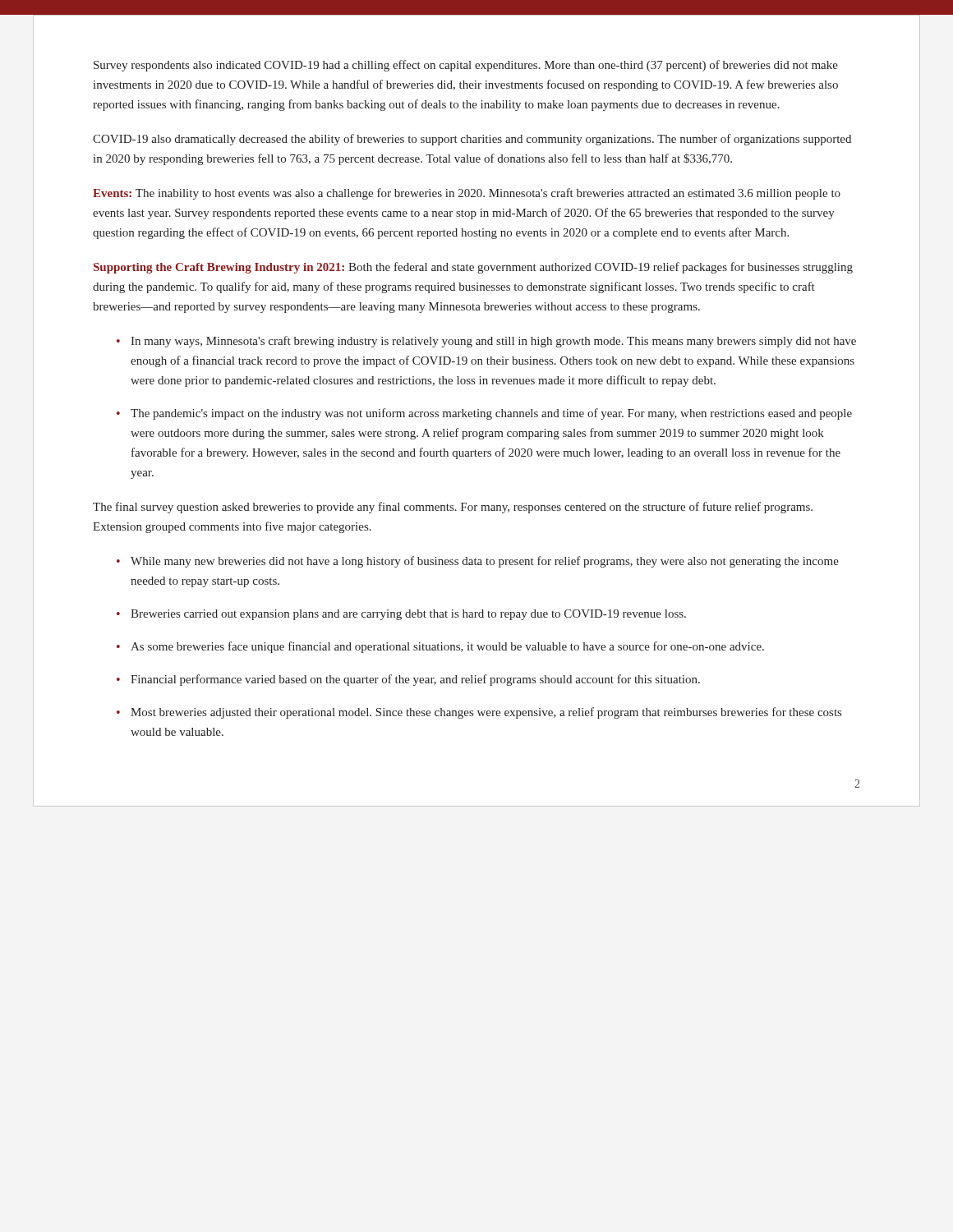Click on the text block starting "Survey respondents also indicated COVID-19 had a chilling"

[466, 85]
